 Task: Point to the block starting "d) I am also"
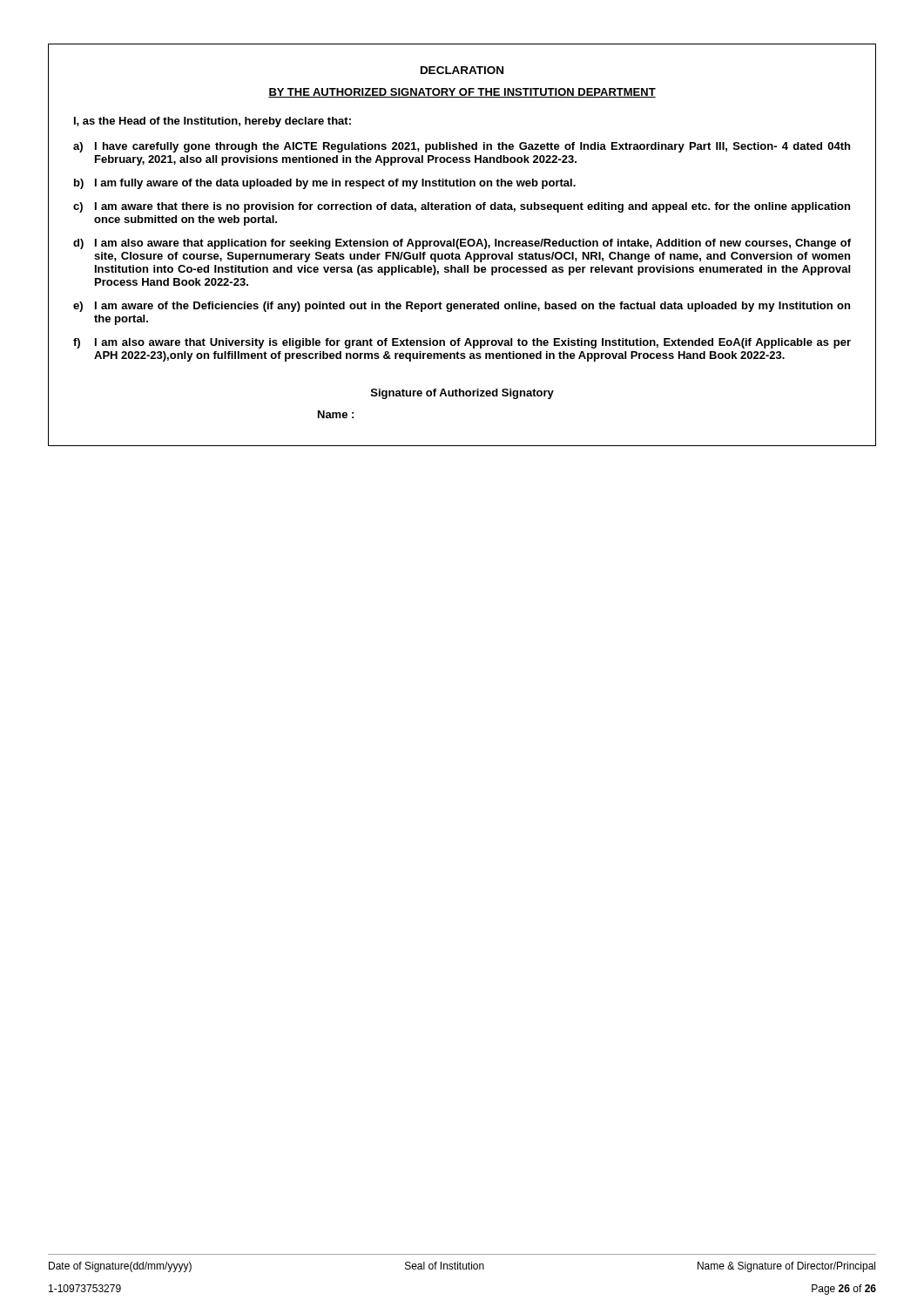click(462, 262)
